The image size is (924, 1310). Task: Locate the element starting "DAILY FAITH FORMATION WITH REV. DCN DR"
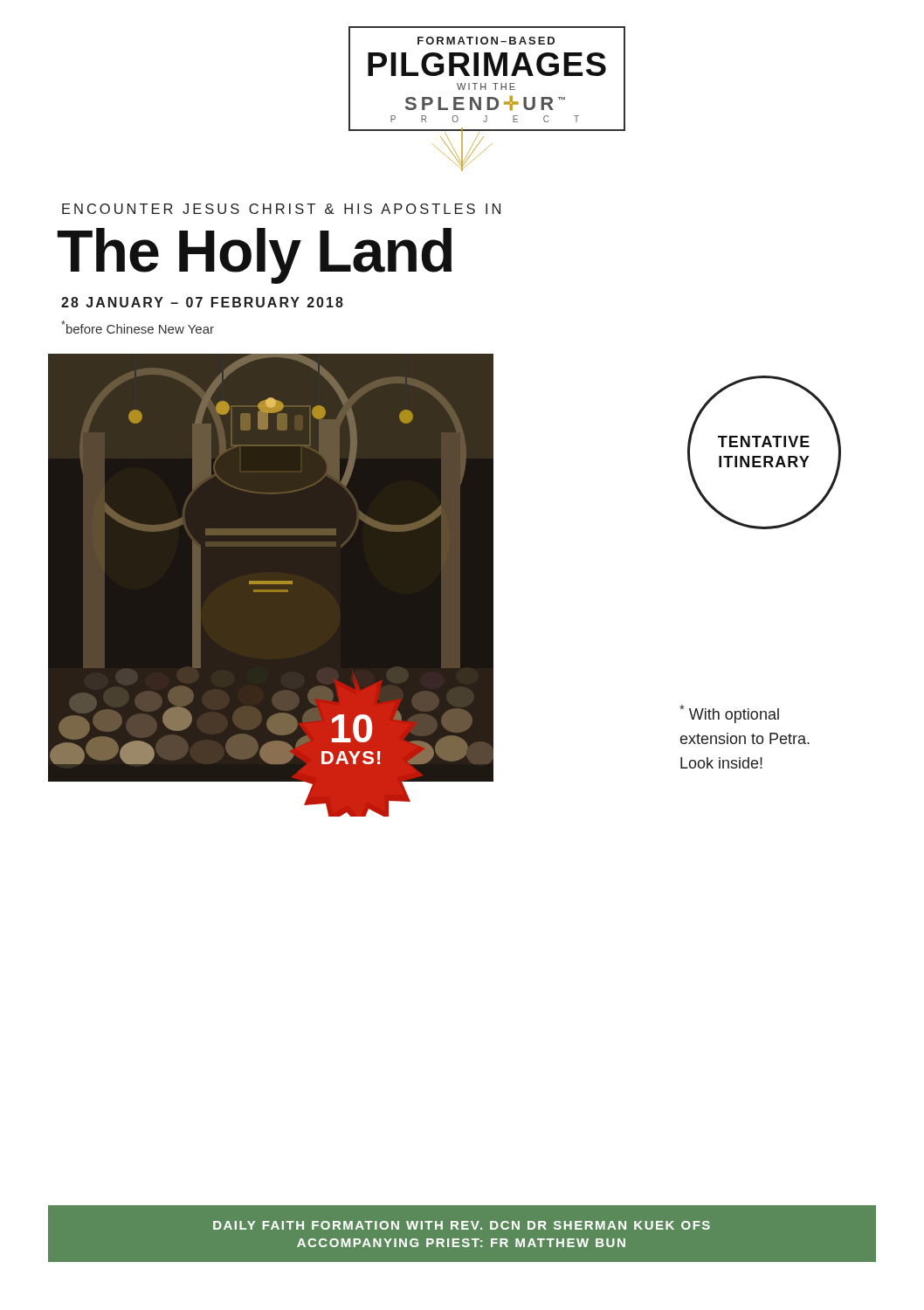click(462, 1234)
